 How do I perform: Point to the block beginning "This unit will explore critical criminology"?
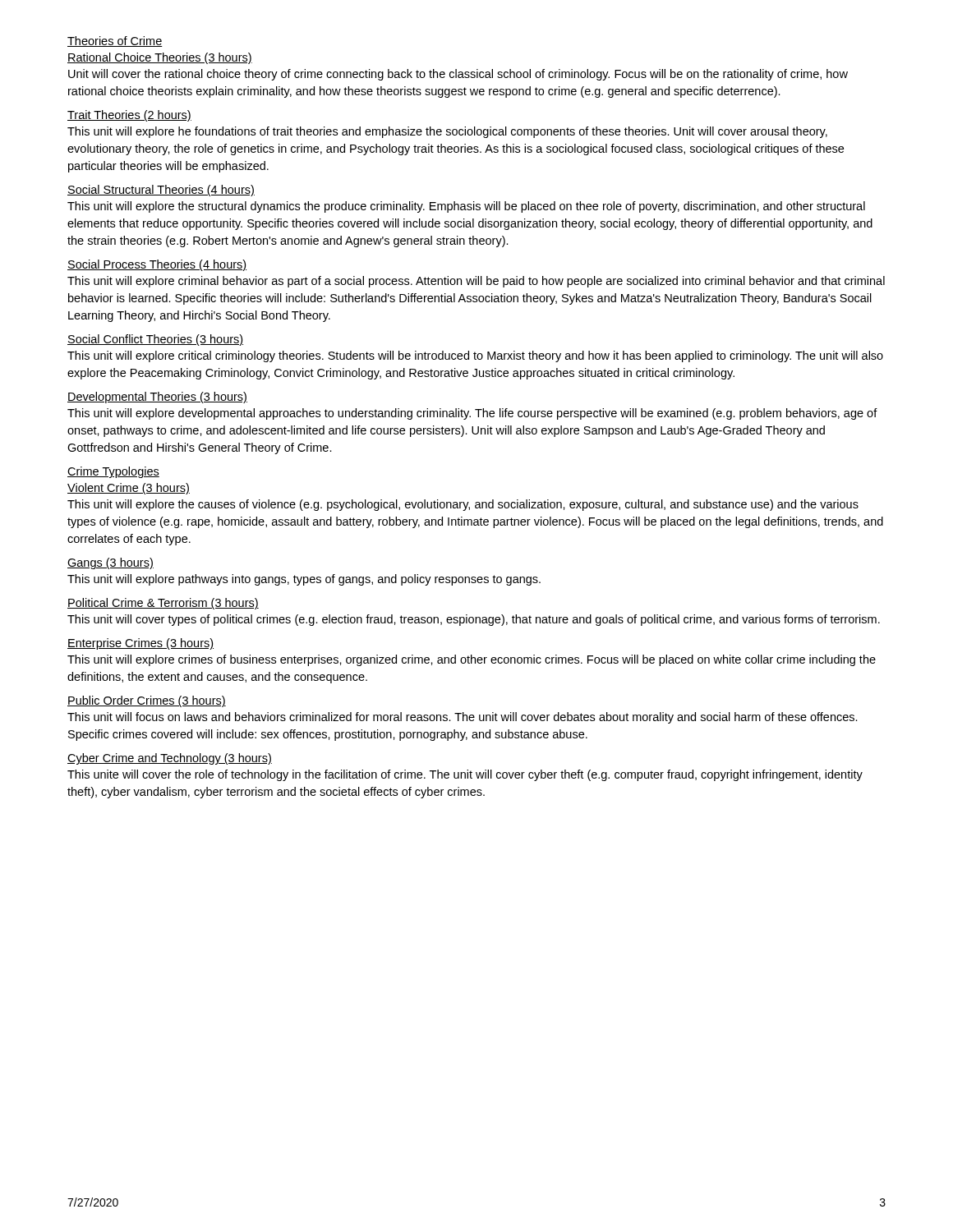[x=475, y=364]
